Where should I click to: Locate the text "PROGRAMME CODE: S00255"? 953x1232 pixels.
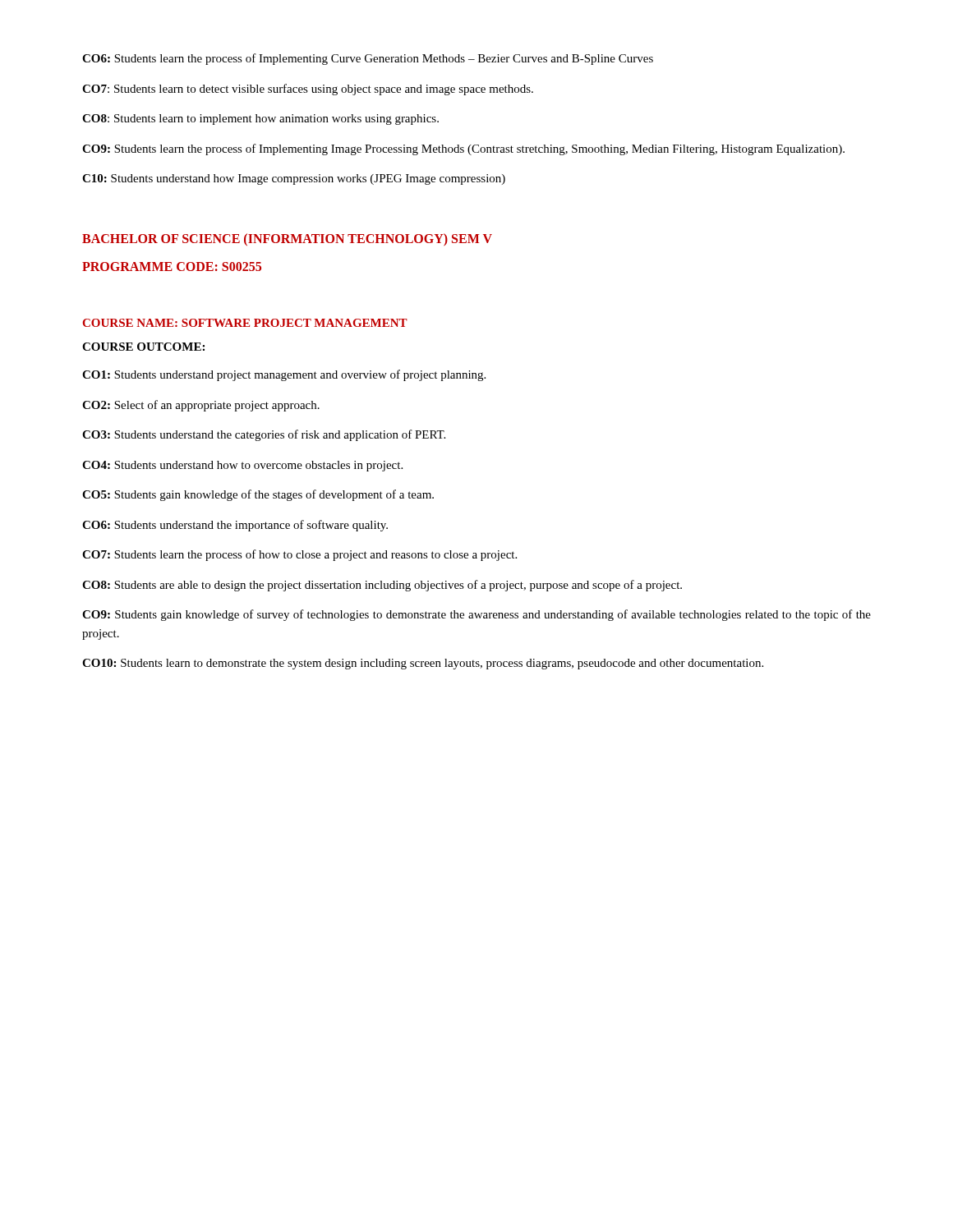pyautogui.click(x=172, y=266)
